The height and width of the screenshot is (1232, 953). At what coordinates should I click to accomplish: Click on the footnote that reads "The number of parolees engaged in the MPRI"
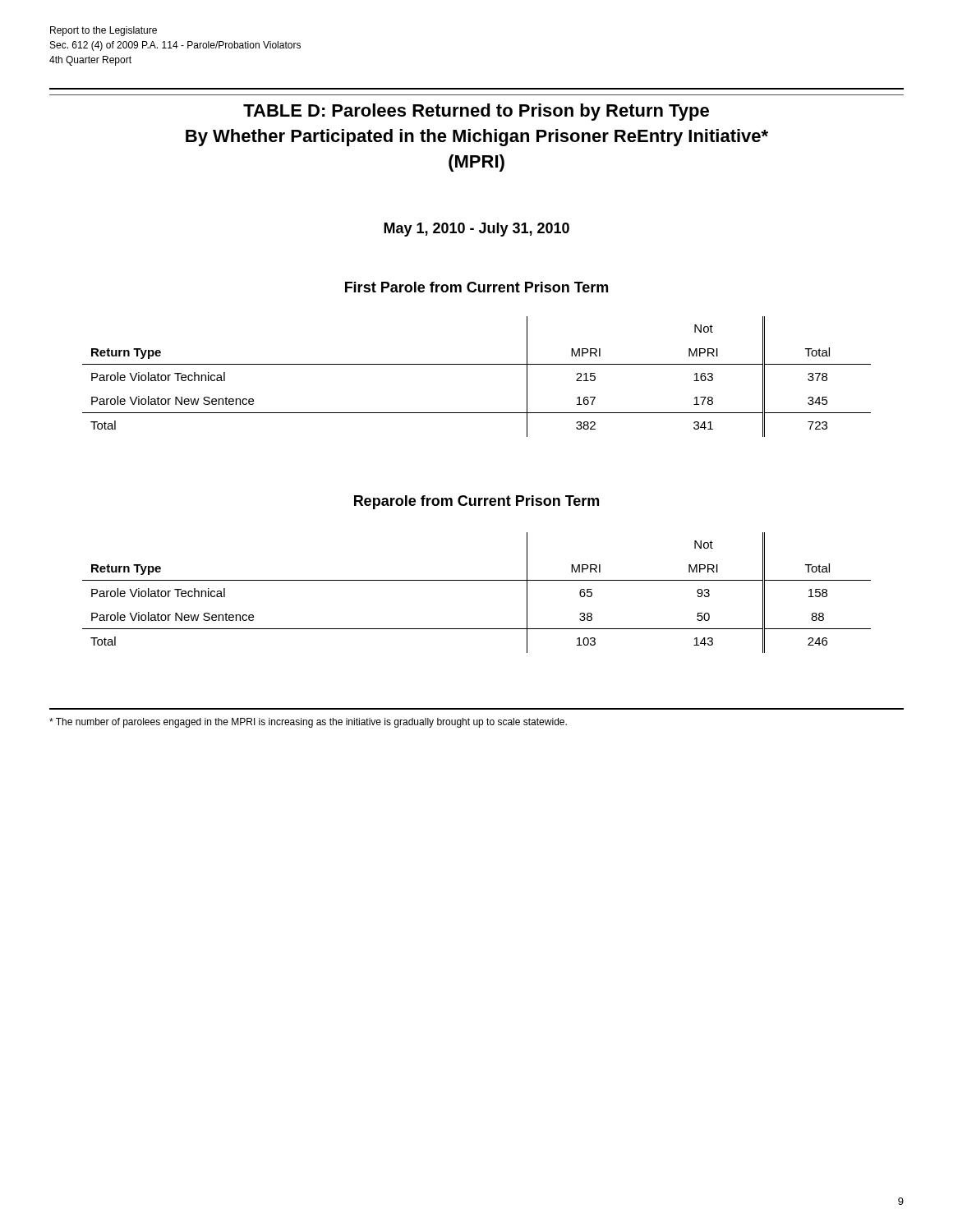pyautogui.click(x=308, y=722)
